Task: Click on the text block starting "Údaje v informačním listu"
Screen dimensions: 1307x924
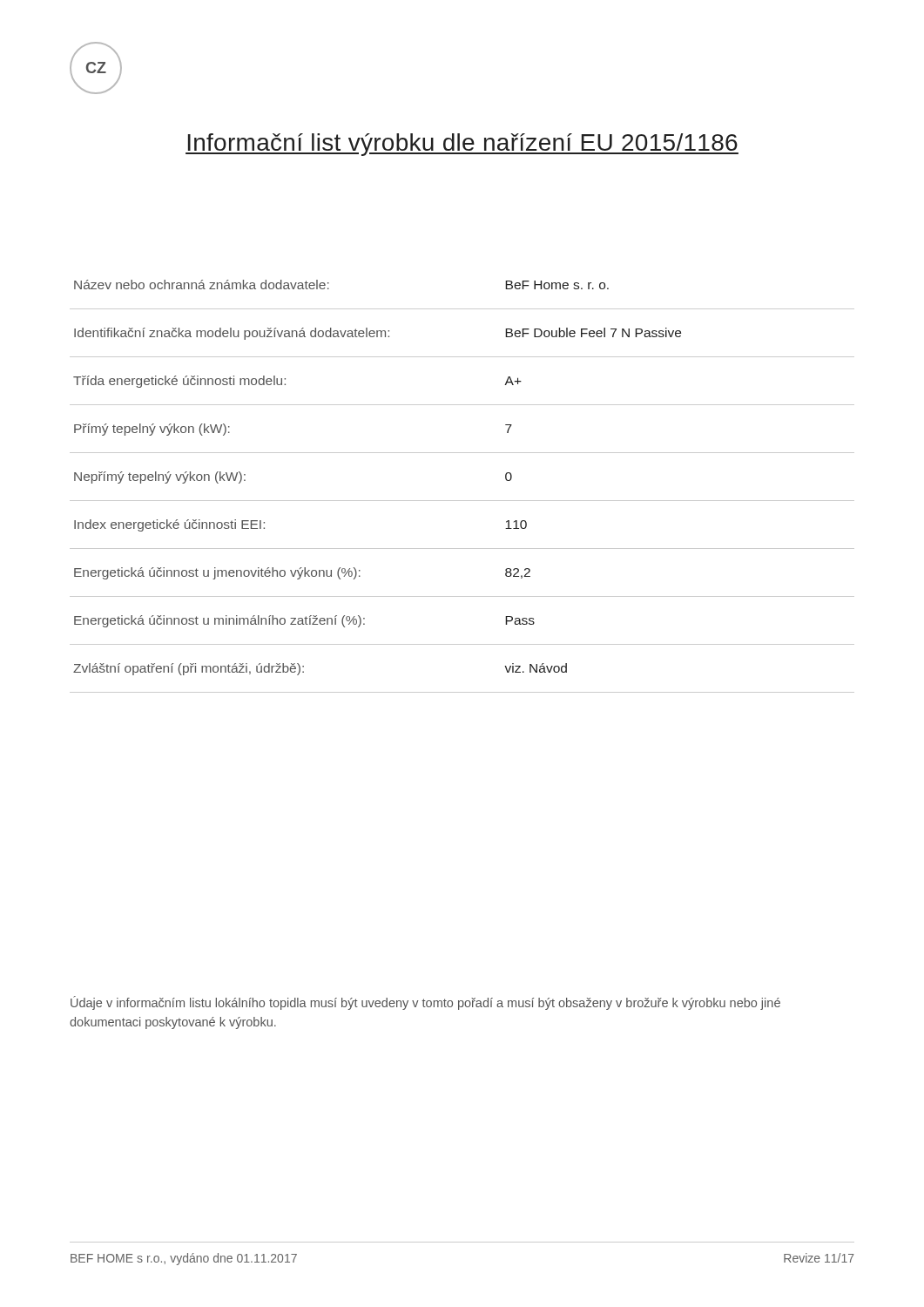Action: (x=425, y=1013)
